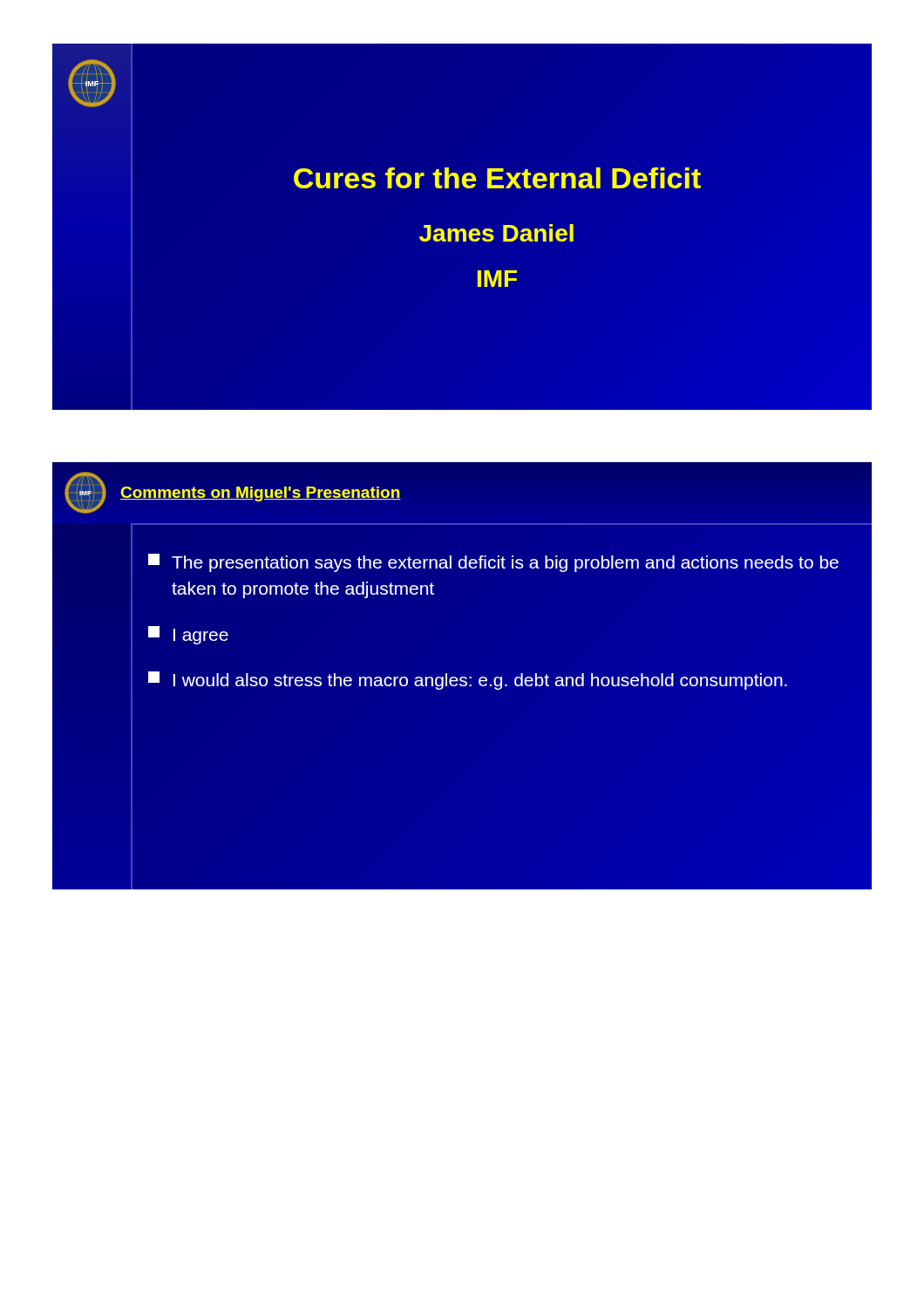The width and height of the screenshot is (924, 1308).
Task: Click on the block starting "Cures for the External"
Action: pyautogui.click(x=497, y=177)
